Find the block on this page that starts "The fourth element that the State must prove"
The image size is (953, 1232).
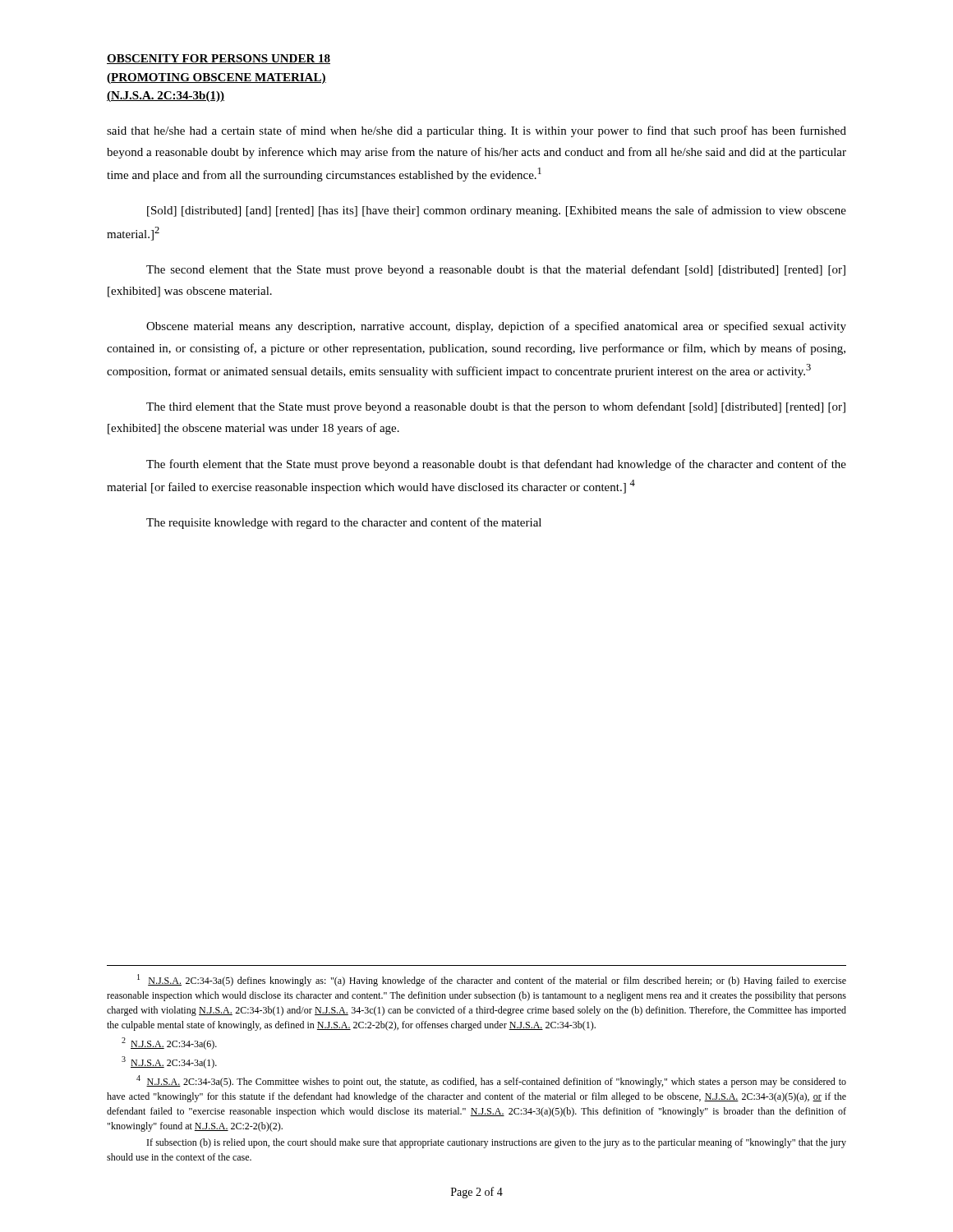[476, 475]
